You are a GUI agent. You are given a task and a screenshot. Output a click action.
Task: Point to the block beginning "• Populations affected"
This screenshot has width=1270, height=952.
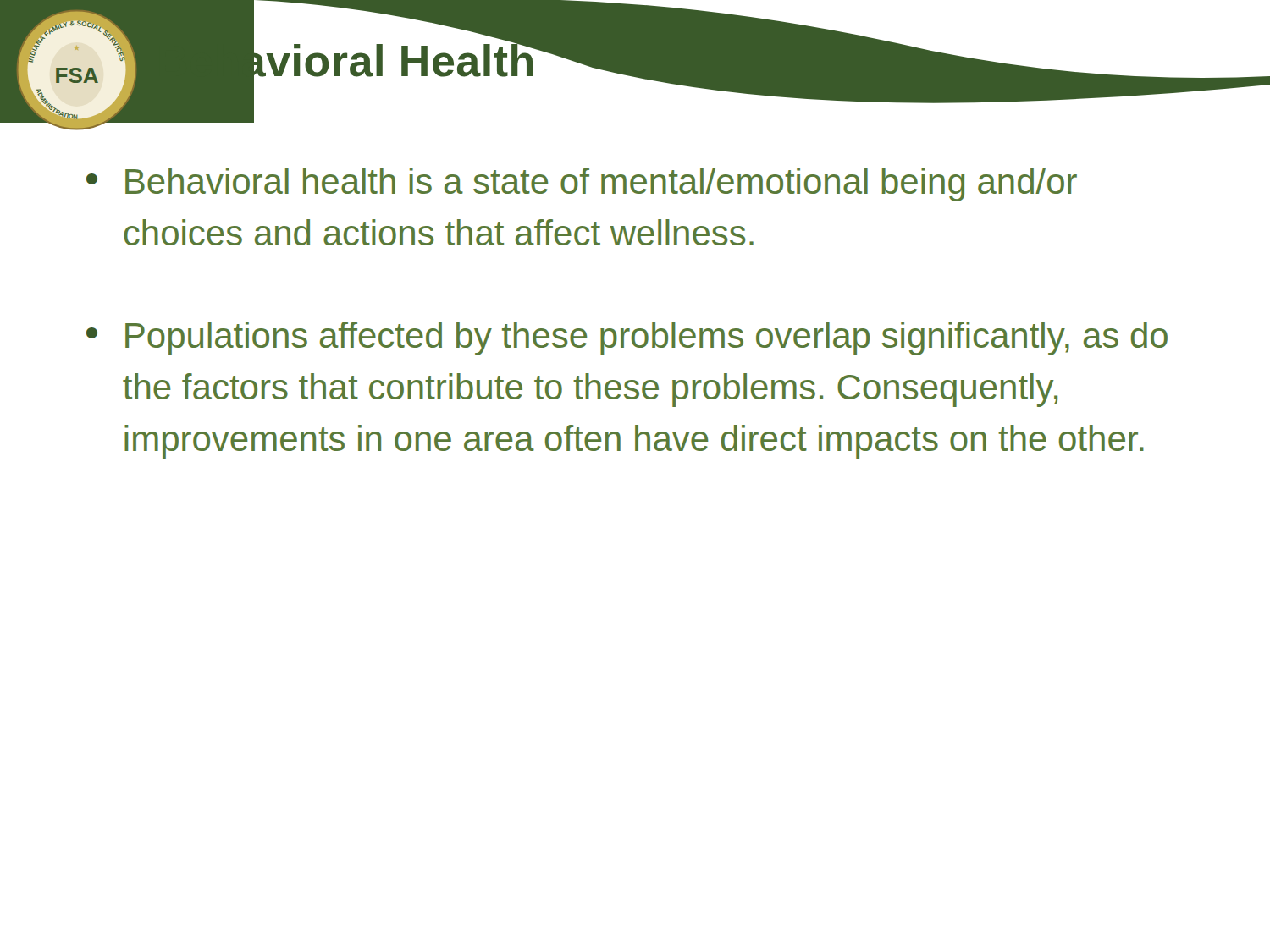(x=644, y=388)
